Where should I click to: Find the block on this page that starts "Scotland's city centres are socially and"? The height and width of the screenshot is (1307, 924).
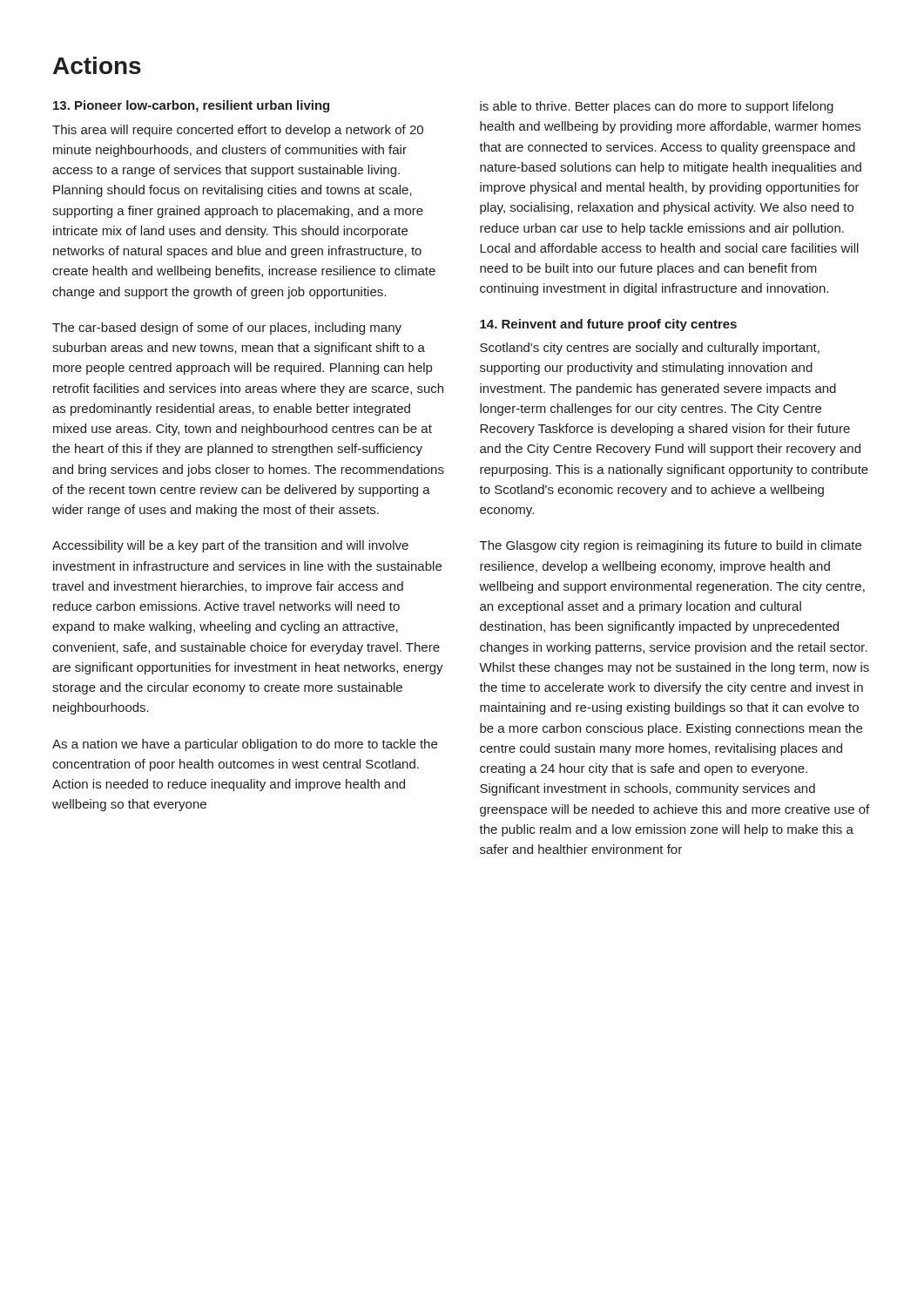[x=674, y=428]
